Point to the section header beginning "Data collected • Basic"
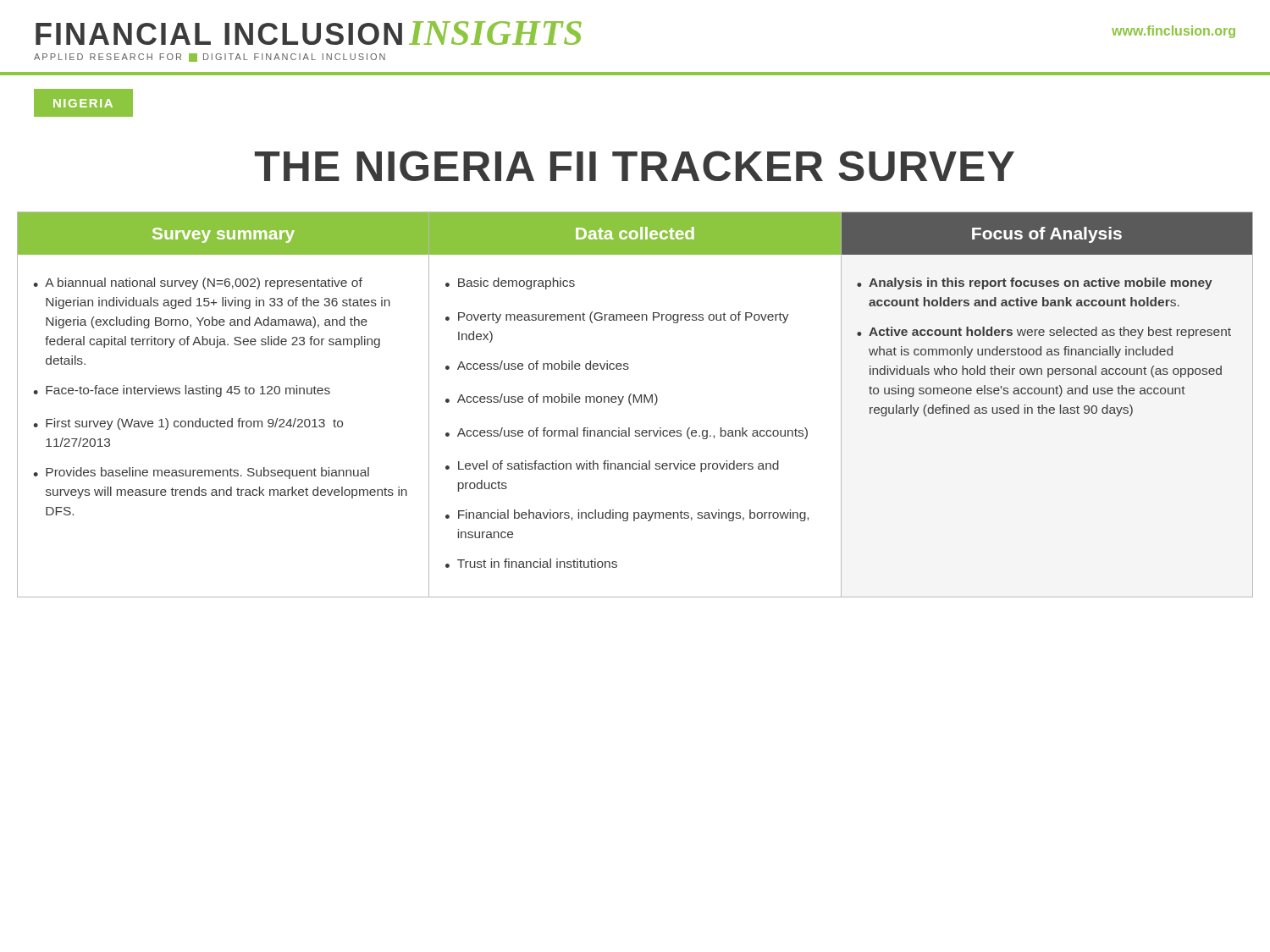Screen dimensions: 952x1270 [635, 404]
